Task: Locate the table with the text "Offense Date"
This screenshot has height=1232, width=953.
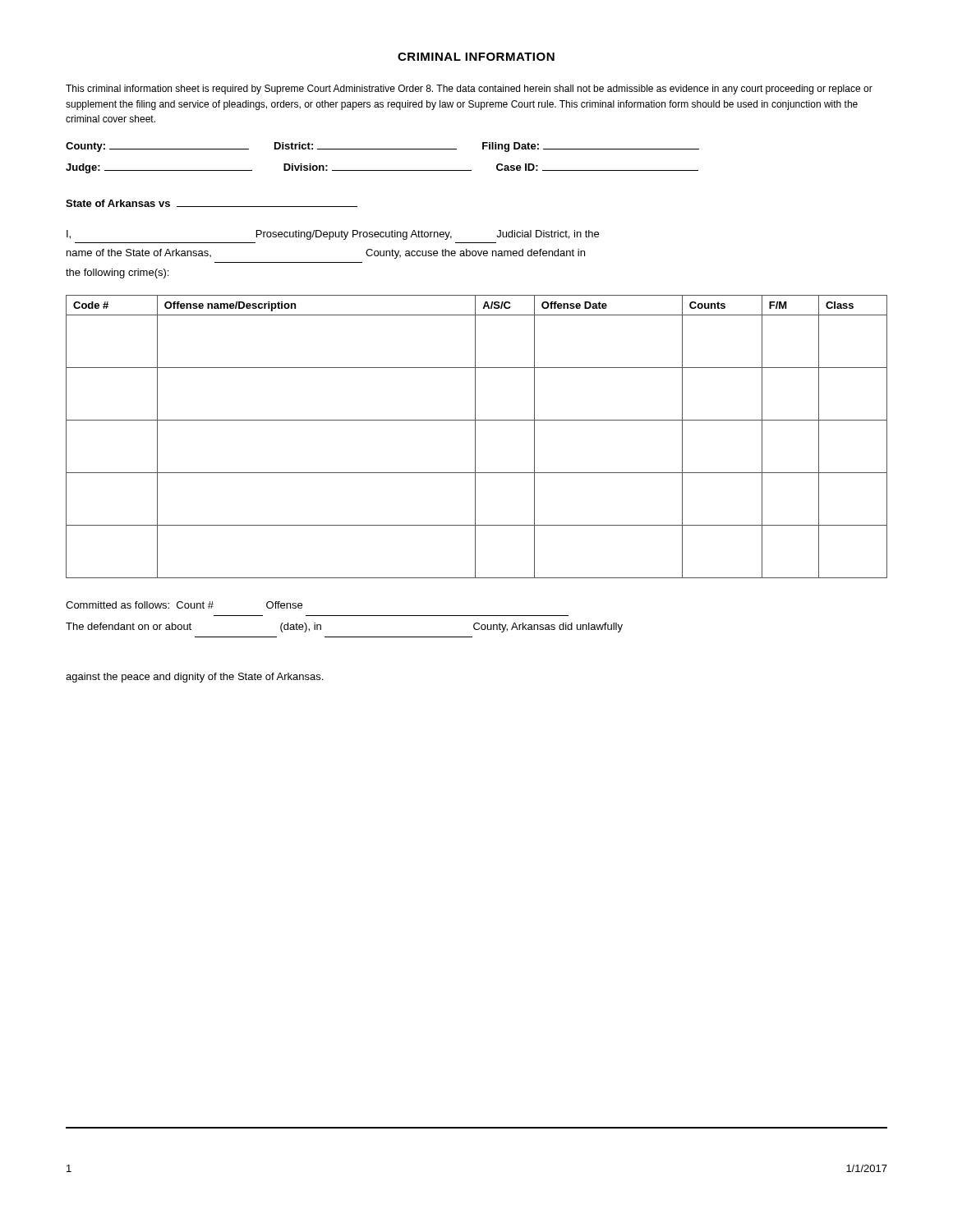Action: [476, 436]
